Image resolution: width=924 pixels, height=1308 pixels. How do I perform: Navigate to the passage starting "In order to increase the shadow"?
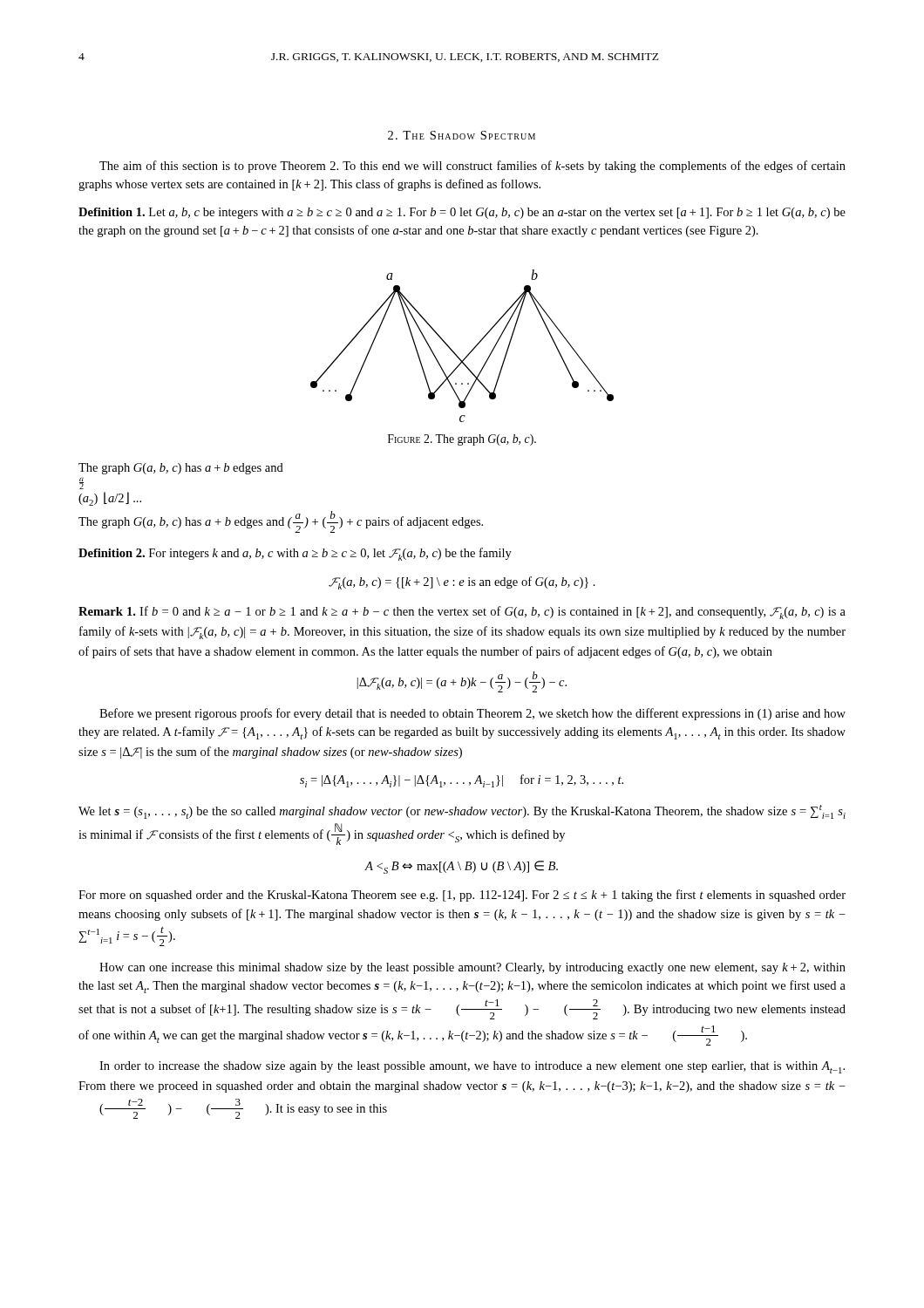[462, 1090]
